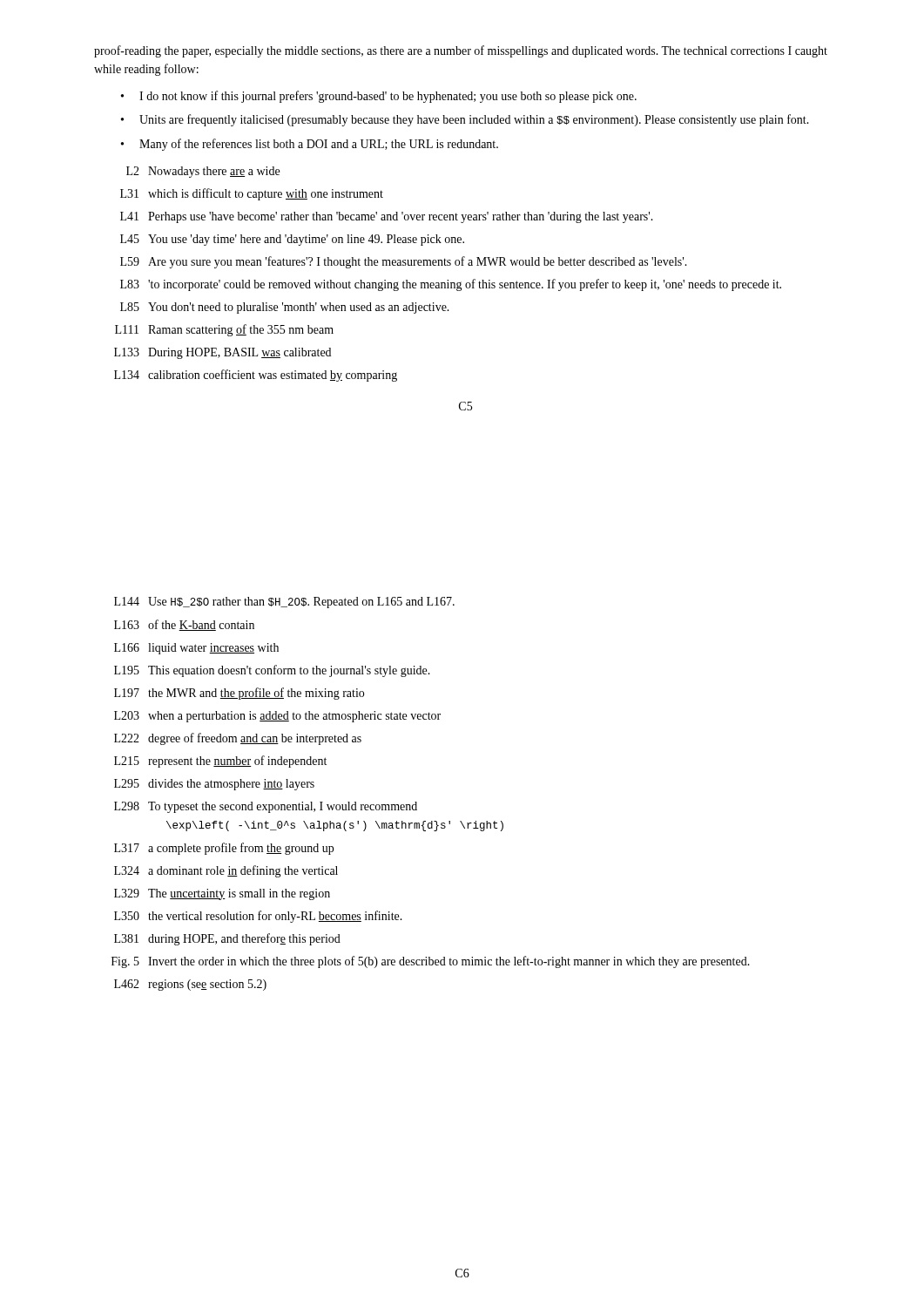The height and width of the screenshot is (1307, 924).
Task: Point to the block beginning "proof-reading the paper, especially the middle sections,"
Action: (x=461, y=60)
